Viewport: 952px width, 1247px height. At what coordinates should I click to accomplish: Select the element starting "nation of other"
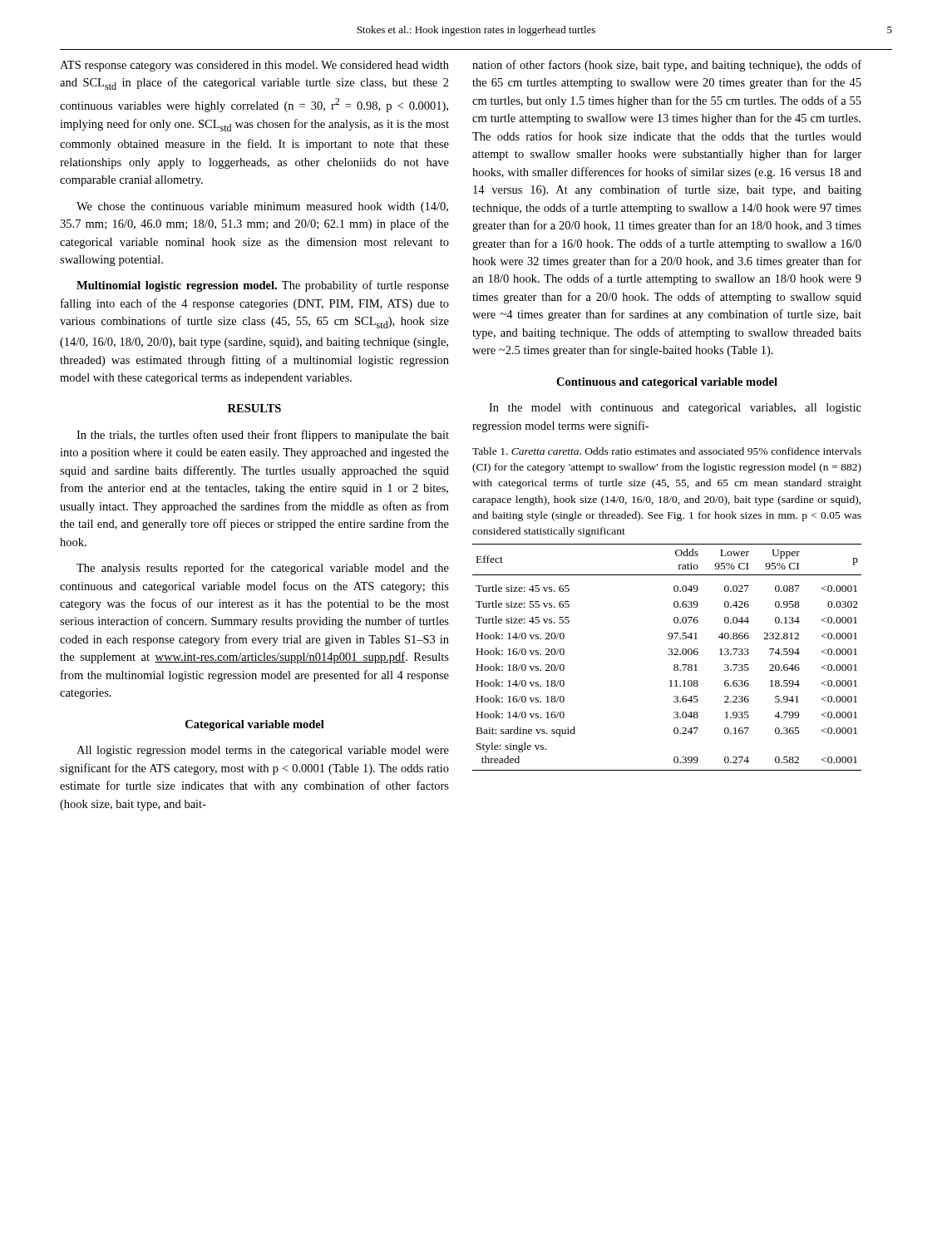pyautogui.click(x=667, y=208)
